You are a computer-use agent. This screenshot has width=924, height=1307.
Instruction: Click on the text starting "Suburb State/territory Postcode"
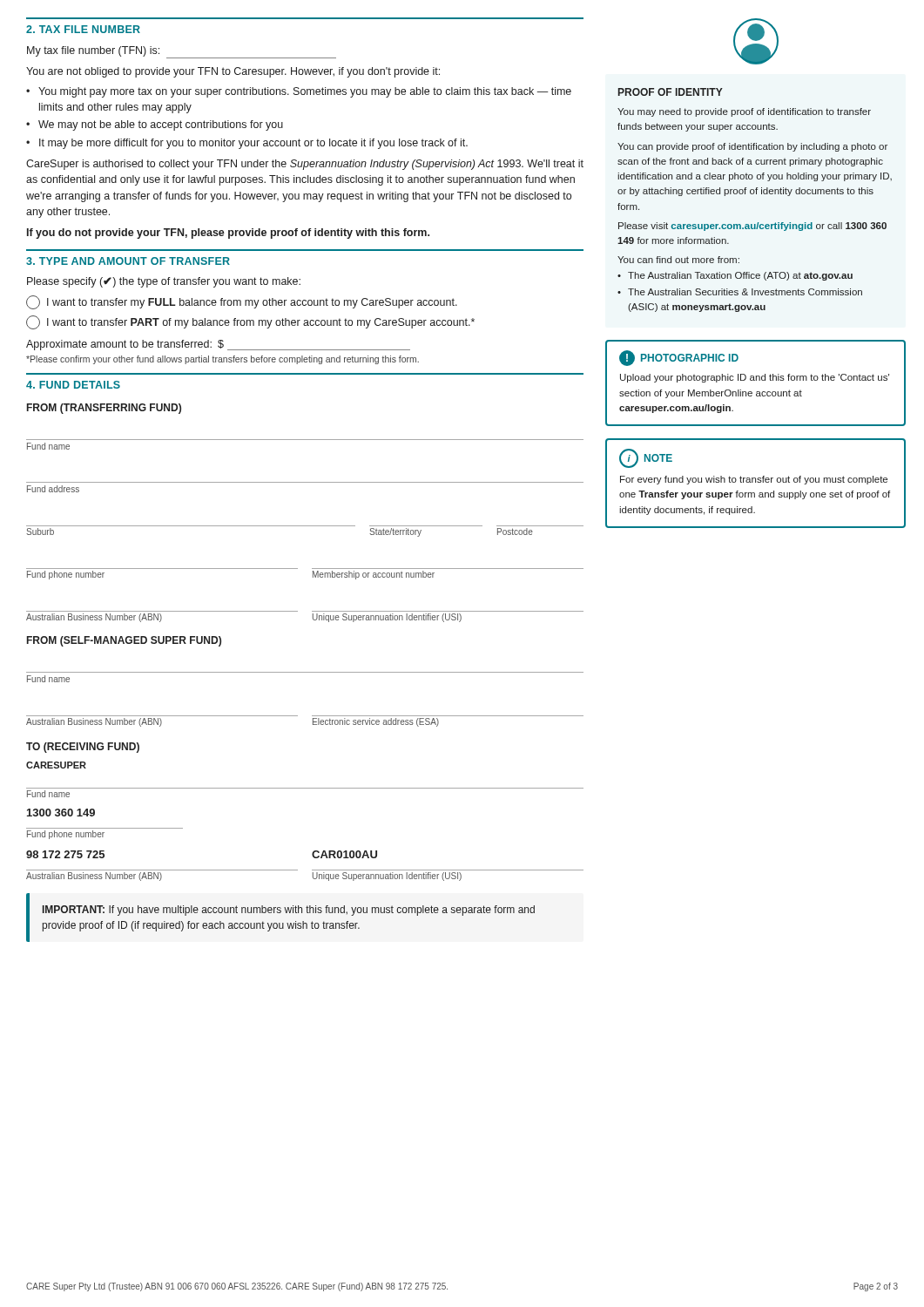pos(305,522)
